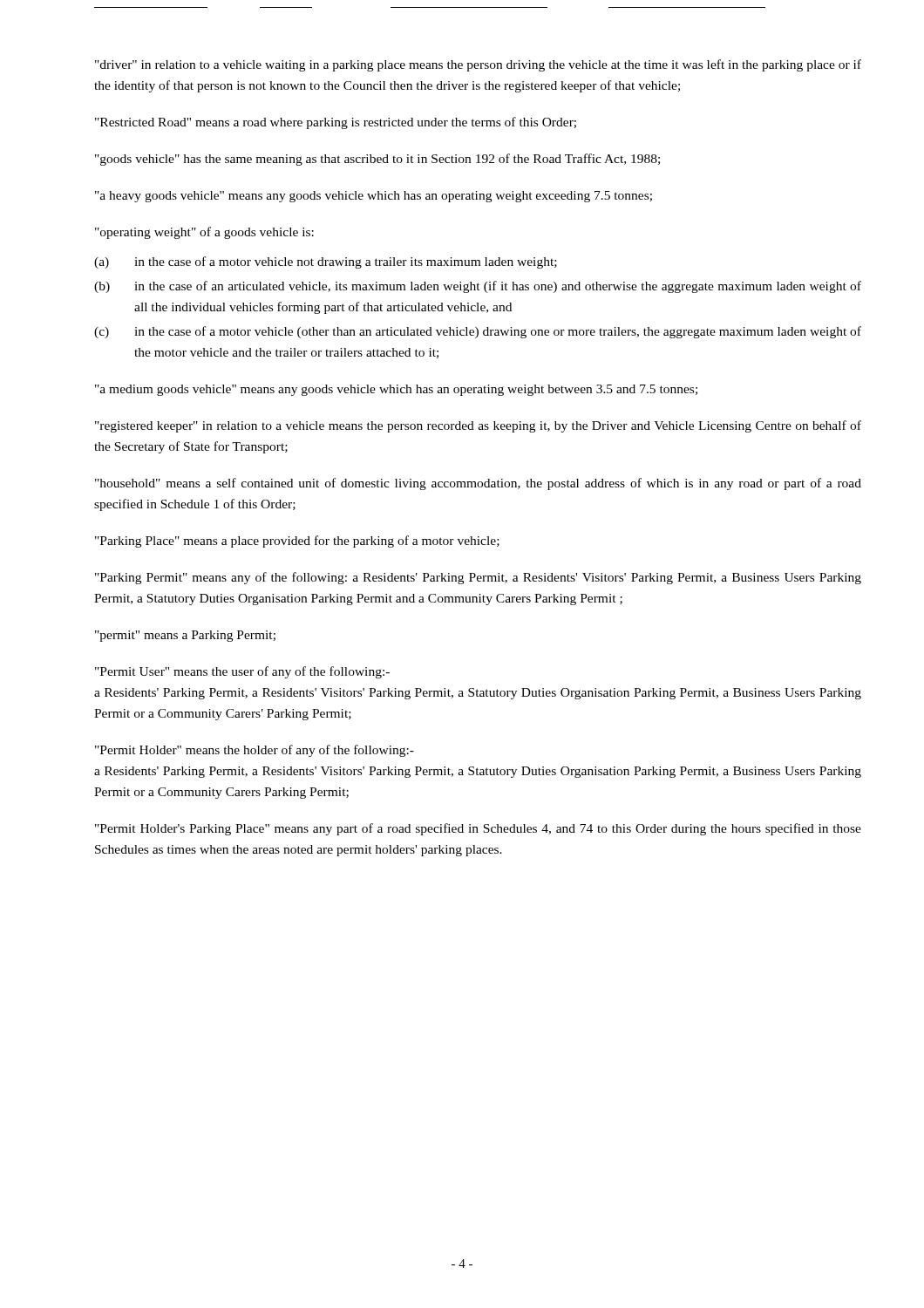Point to the block starting "(a) in the"
Viewport: 924px width, 1308px height.
pos(478,262)
